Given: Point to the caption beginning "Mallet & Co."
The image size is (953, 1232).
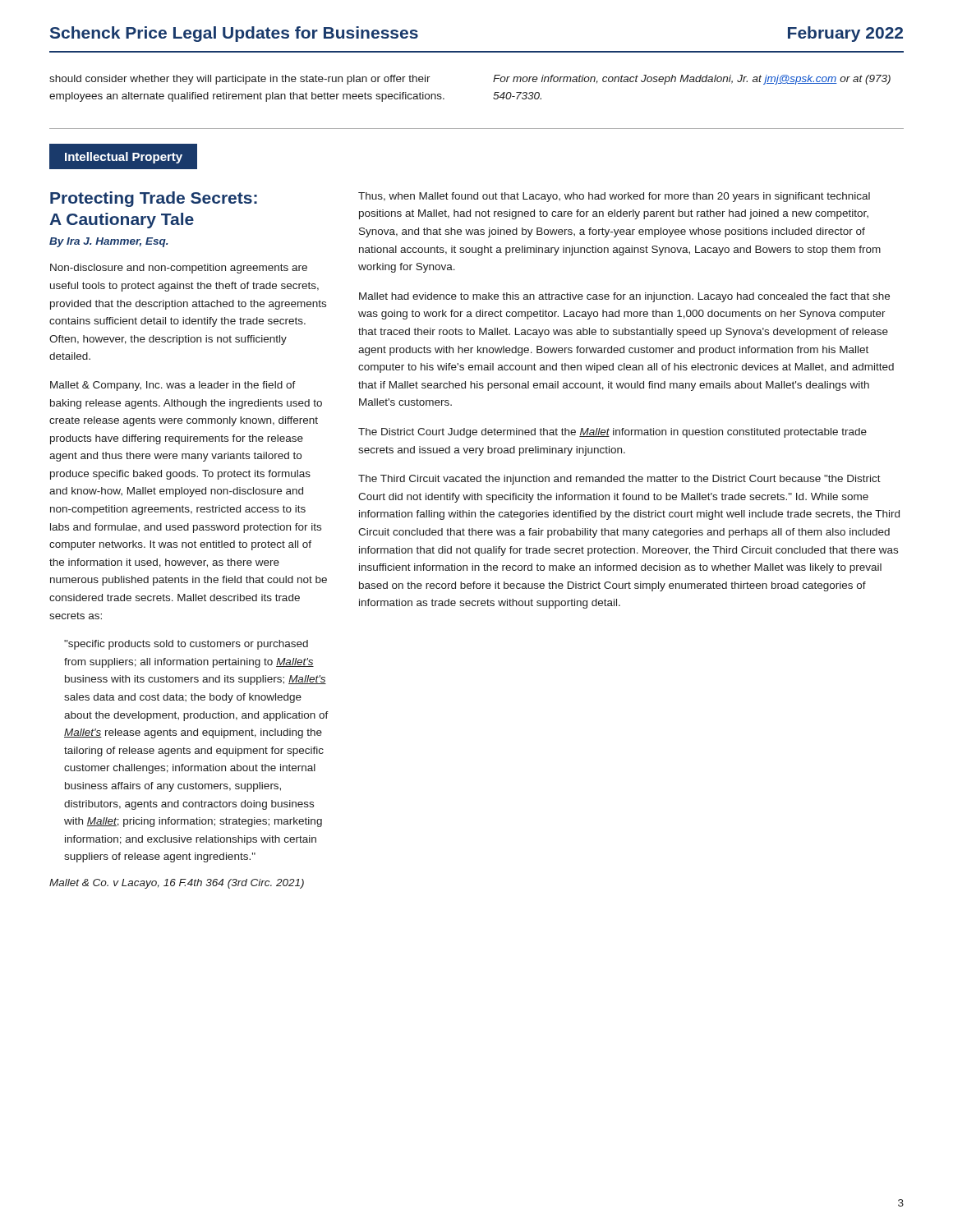Looking at the screenshot, I should [x=177, y=882].
